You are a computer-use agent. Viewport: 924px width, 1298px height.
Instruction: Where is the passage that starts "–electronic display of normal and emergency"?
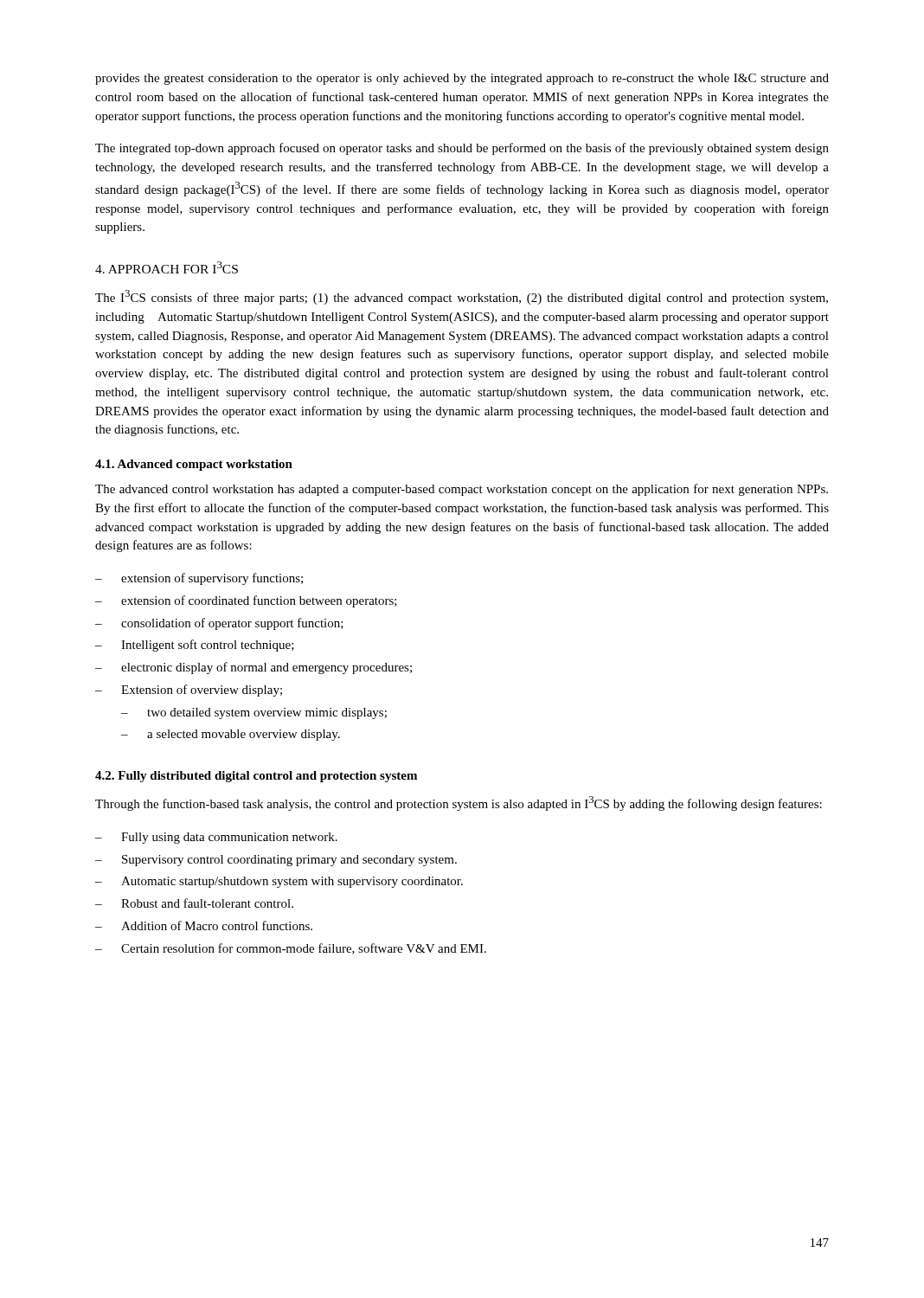(x=254, y=668)
